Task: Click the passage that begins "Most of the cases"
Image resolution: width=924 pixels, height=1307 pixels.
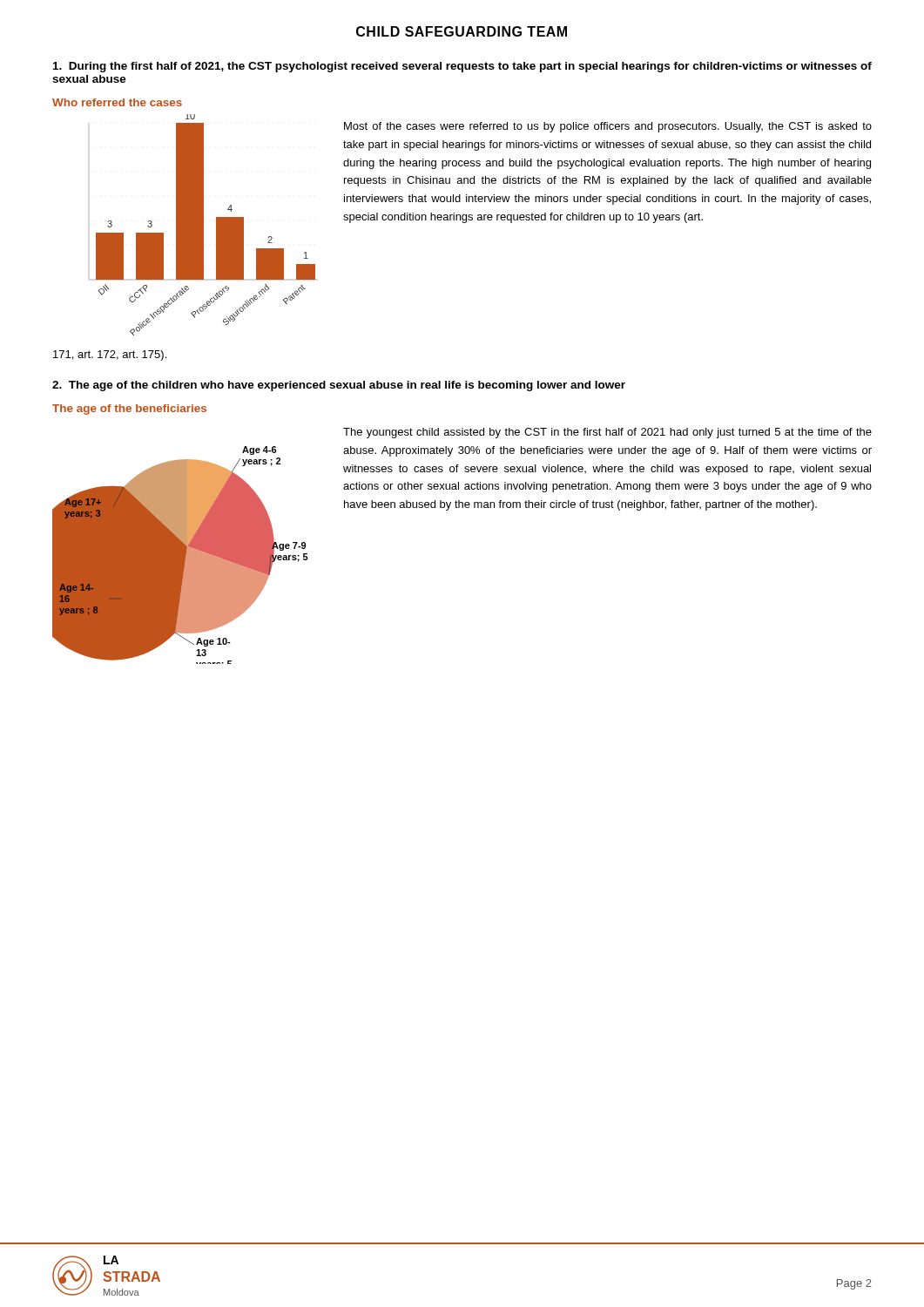Action: (x=607, y=171)
